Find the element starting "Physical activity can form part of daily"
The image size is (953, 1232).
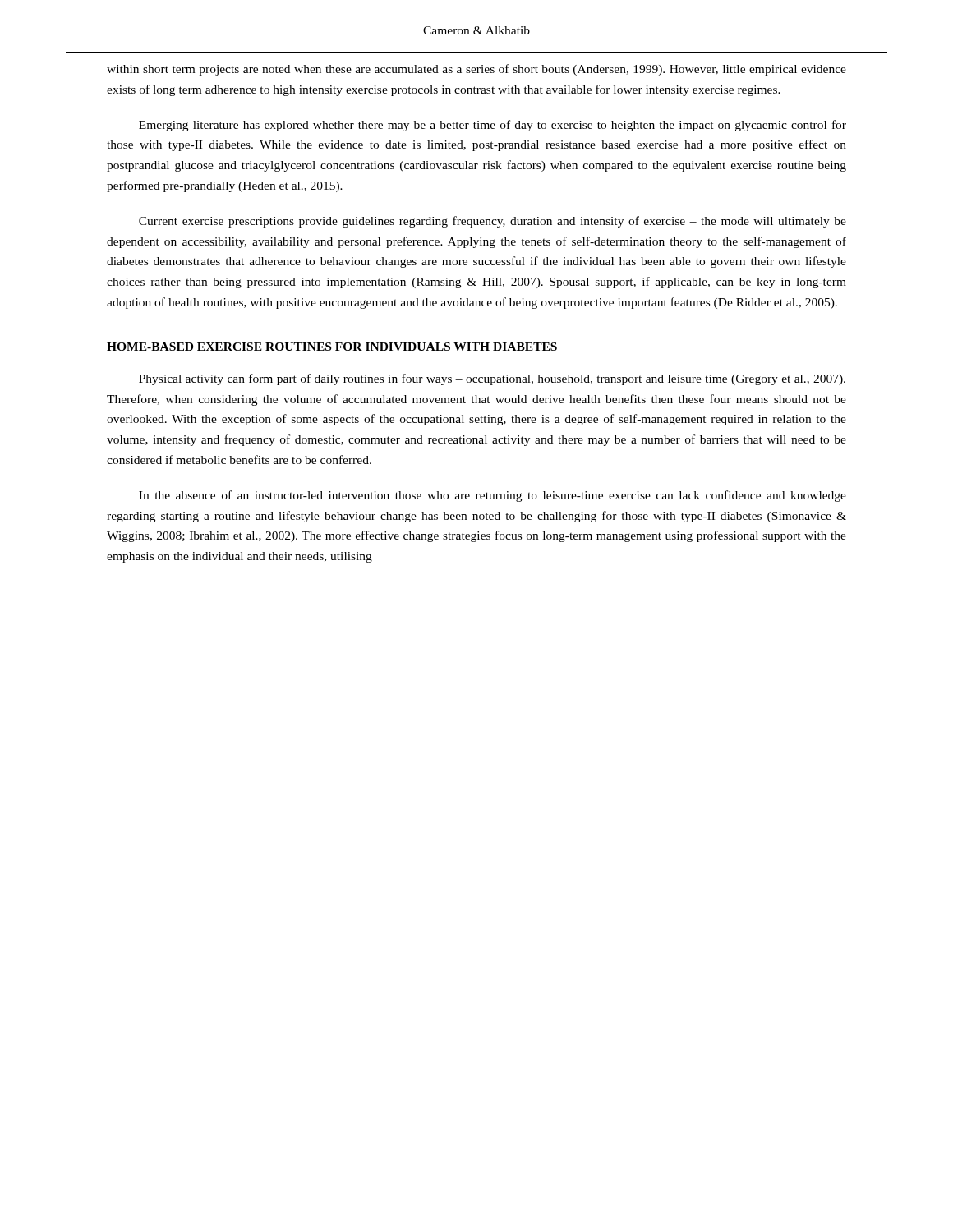[476, 419]
